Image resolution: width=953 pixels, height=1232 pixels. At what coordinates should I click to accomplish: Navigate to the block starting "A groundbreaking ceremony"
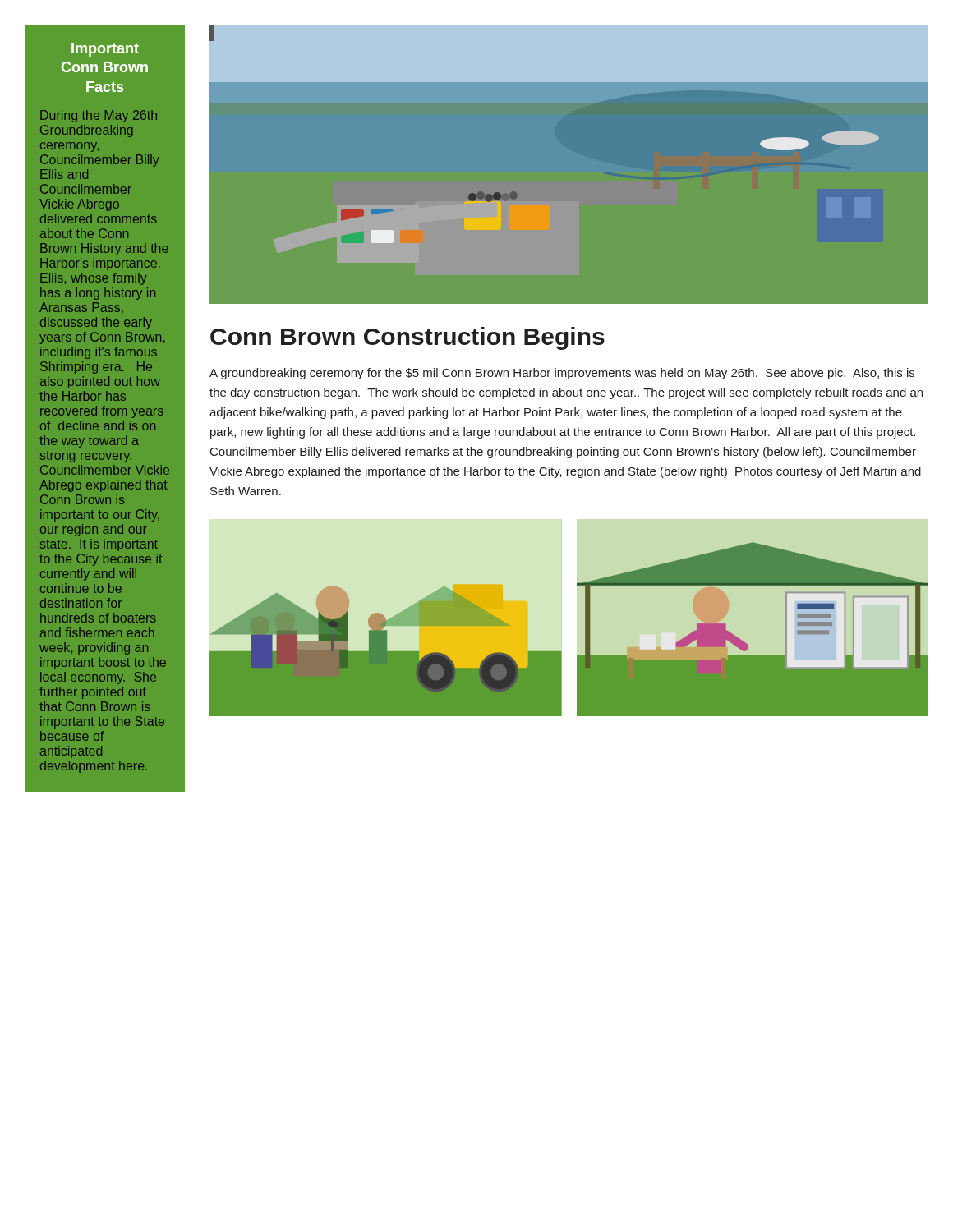567,432
